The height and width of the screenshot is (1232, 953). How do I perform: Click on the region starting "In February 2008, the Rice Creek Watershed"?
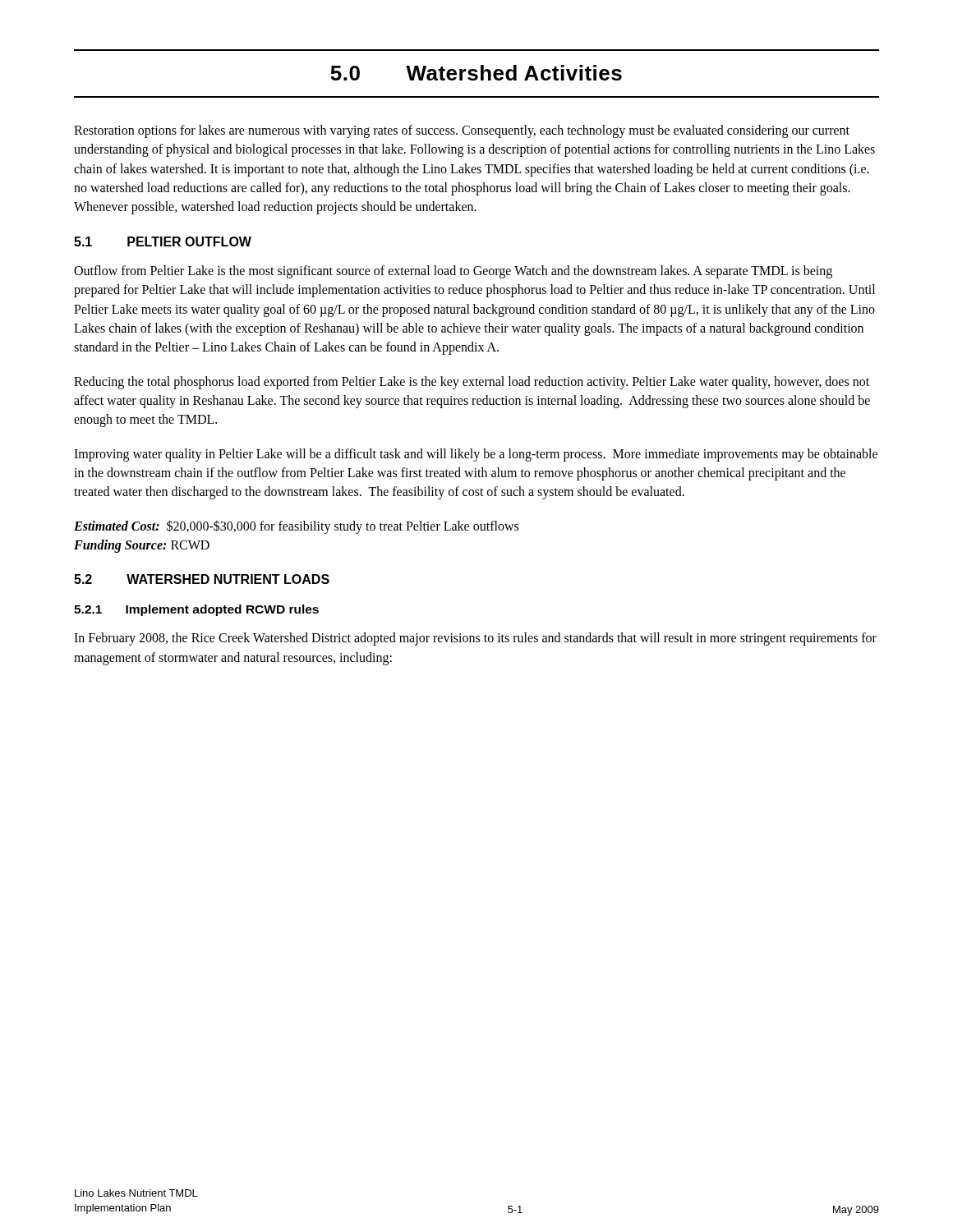(475, 648)
